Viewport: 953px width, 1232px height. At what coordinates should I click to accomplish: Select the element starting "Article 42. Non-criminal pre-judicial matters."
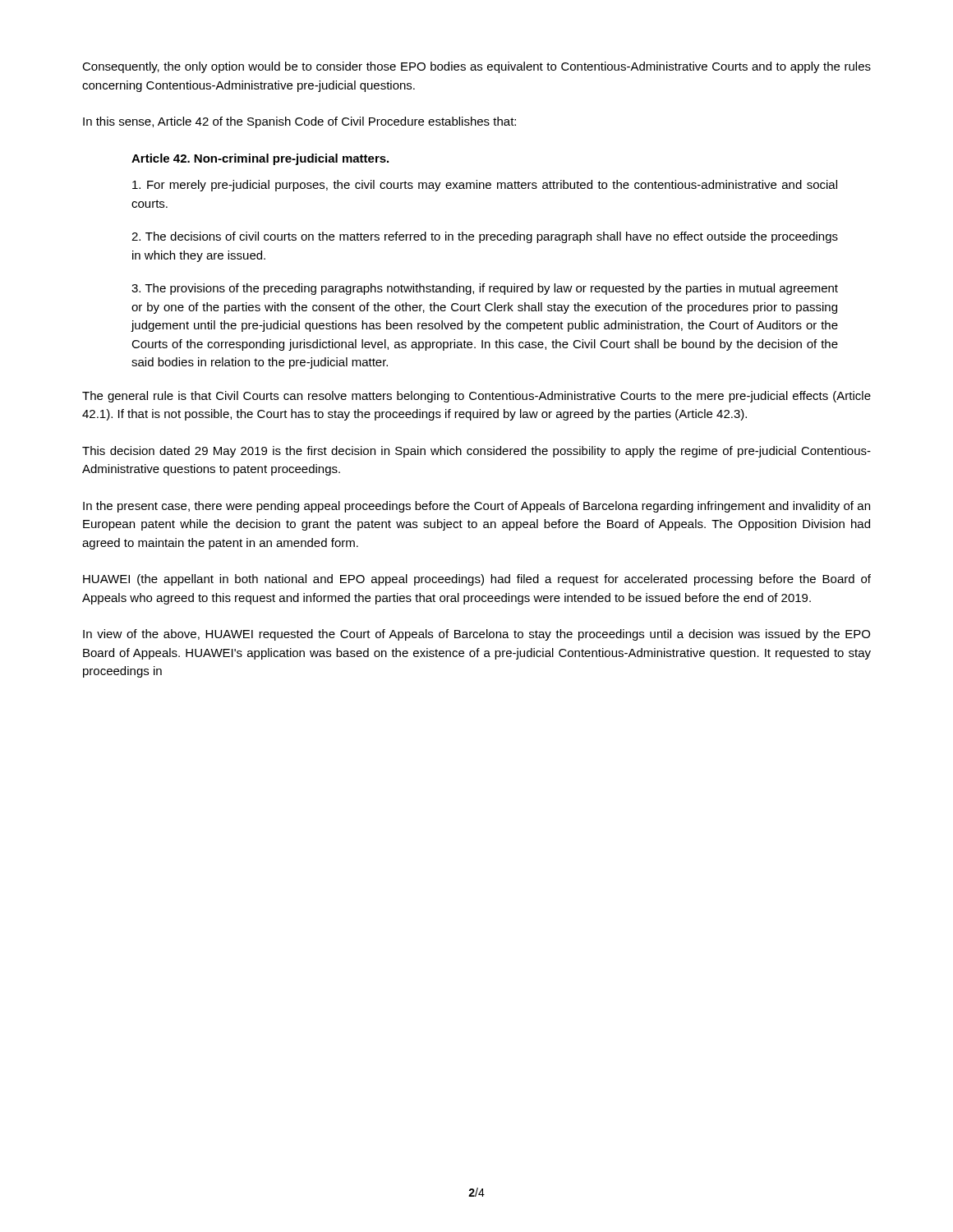coord(261,158)
